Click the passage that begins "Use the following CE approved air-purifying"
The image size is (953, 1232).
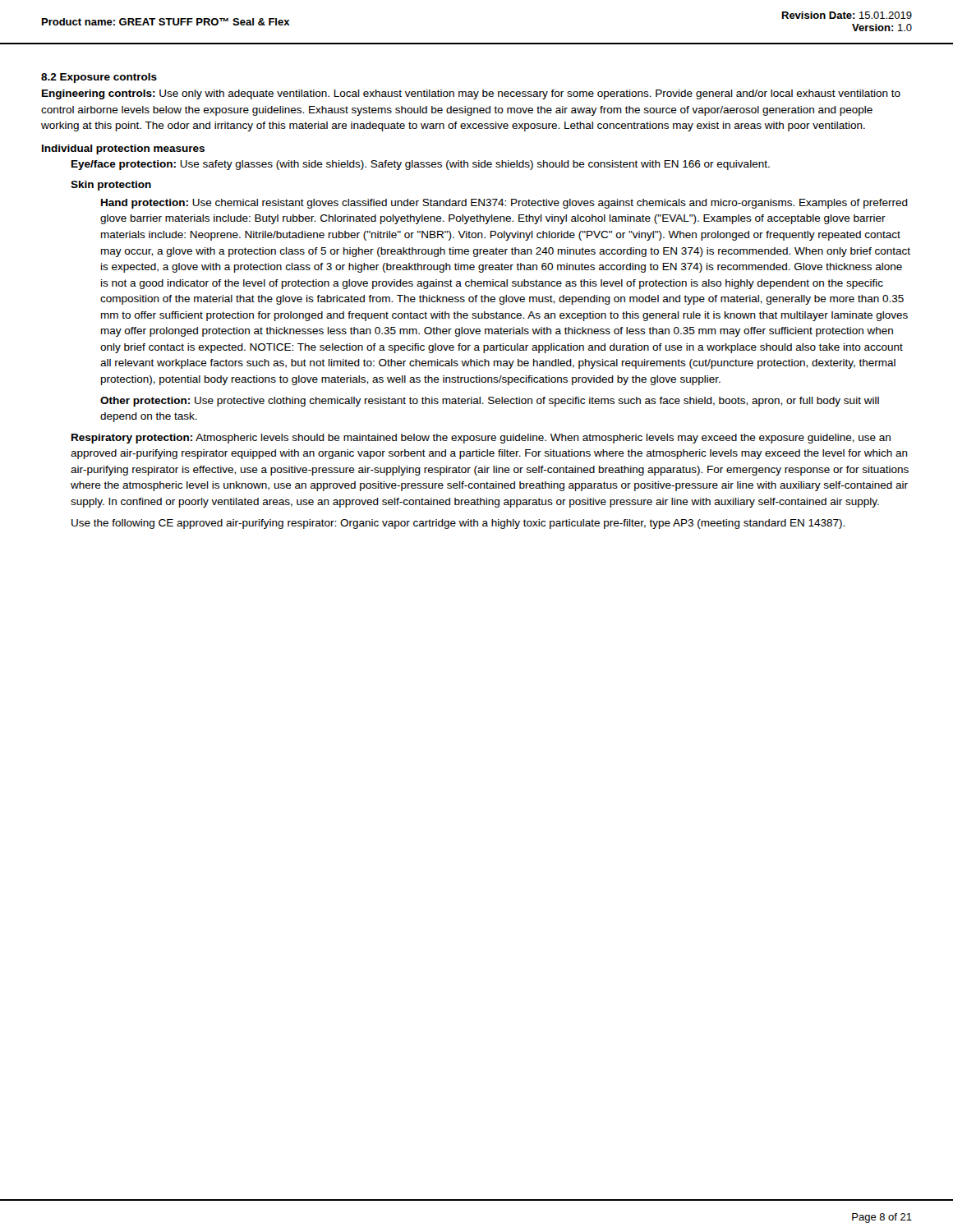[458, 522]
